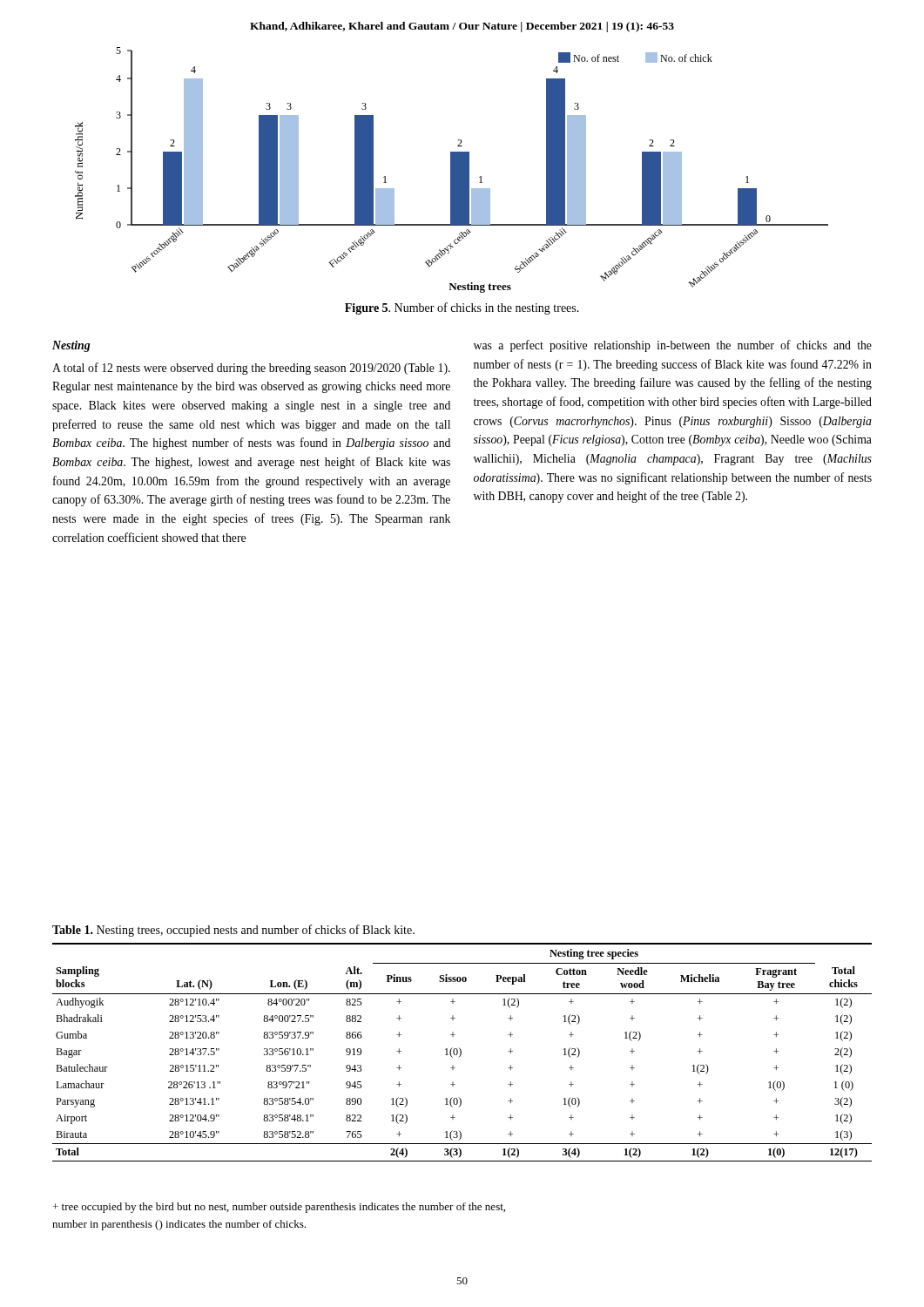This screenshot has height=1307, width=924.
Task: Click on the footnote containing "+ tree occupied by the bird but no"
Action: click(279, 1215)
